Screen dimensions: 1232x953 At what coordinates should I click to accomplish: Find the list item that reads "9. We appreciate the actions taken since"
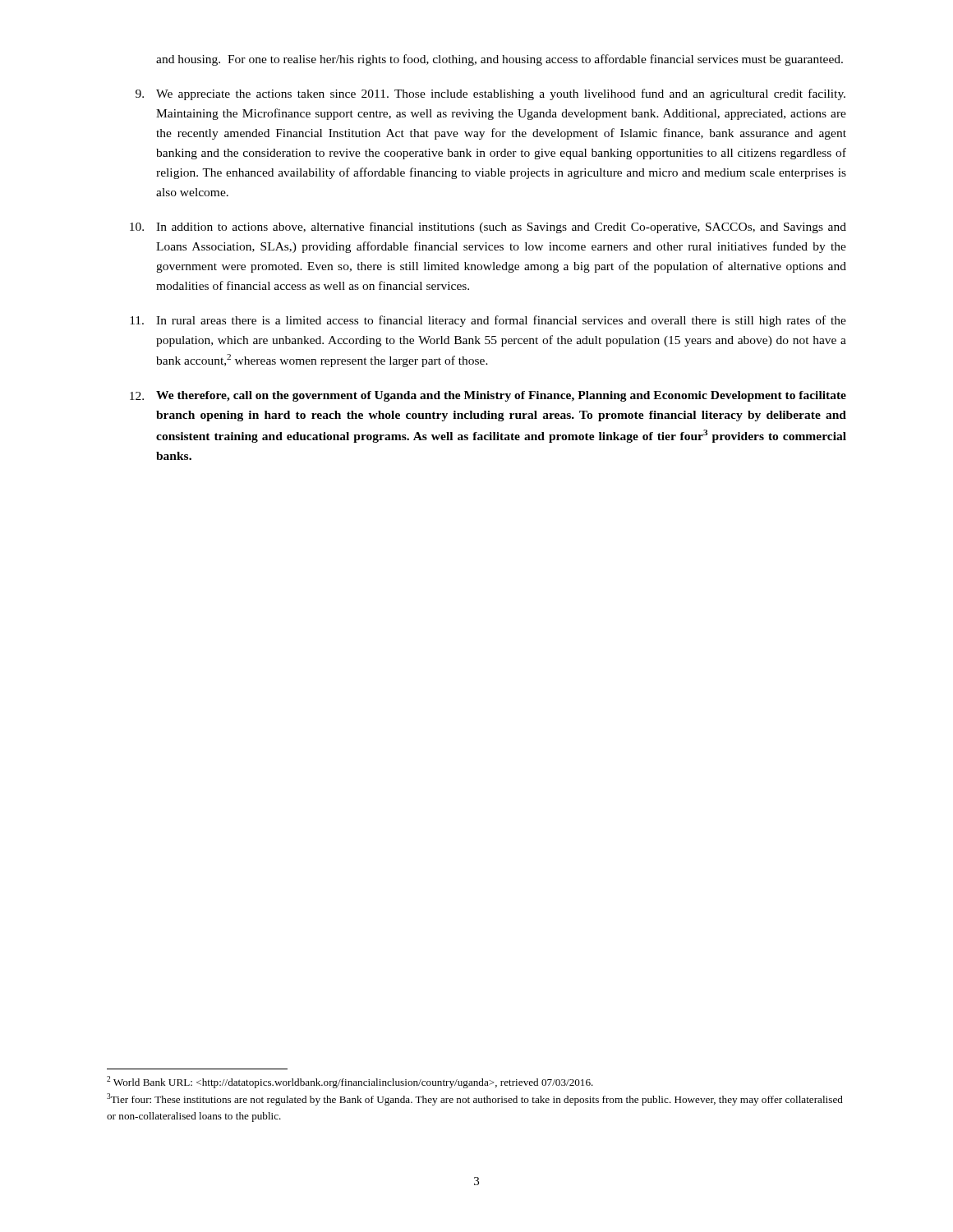[x=476, y=143]
